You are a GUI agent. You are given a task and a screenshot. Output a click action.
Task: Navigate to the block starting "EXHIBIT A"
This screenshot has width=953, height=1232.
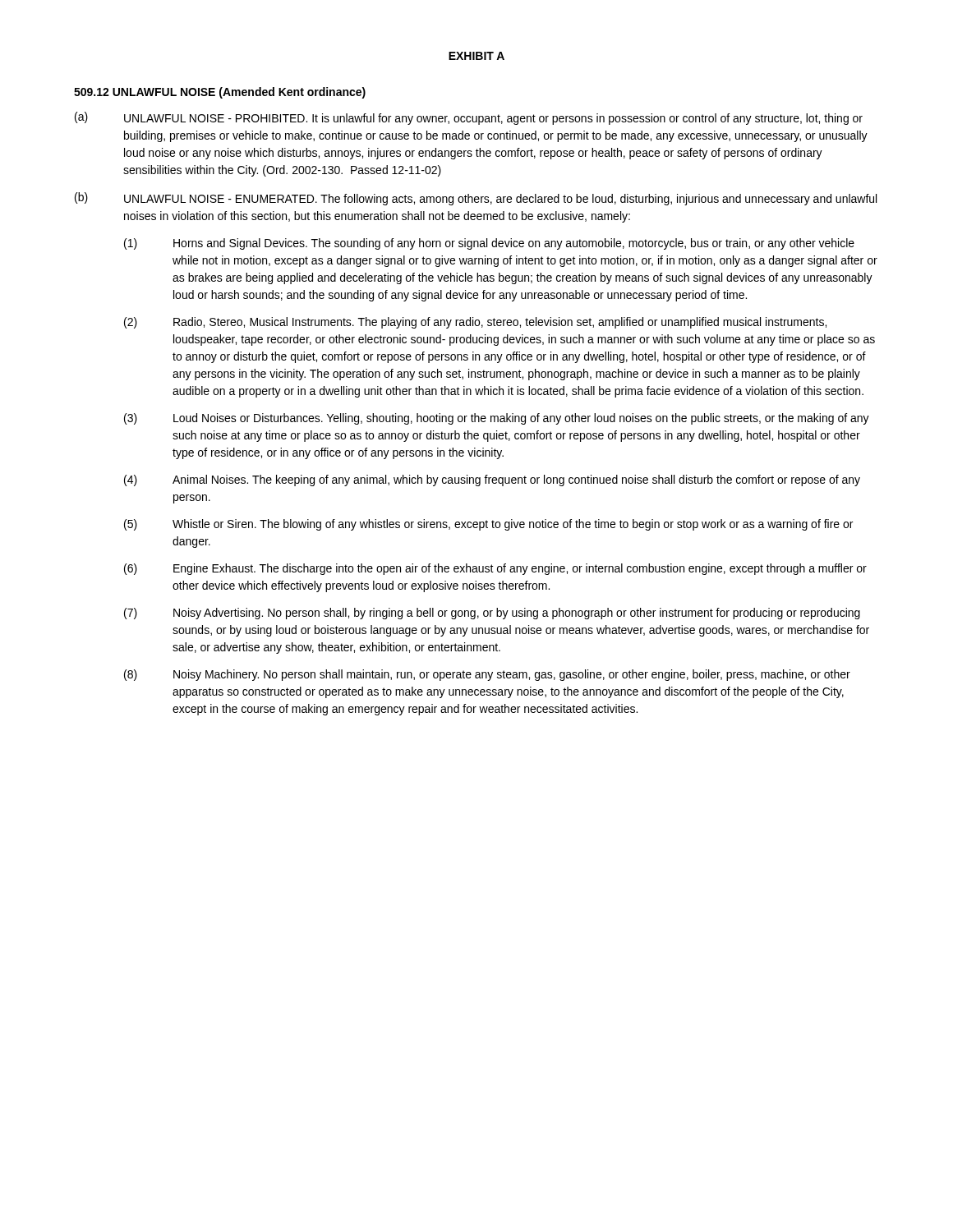pyautogui.click(x=476, y=56)
